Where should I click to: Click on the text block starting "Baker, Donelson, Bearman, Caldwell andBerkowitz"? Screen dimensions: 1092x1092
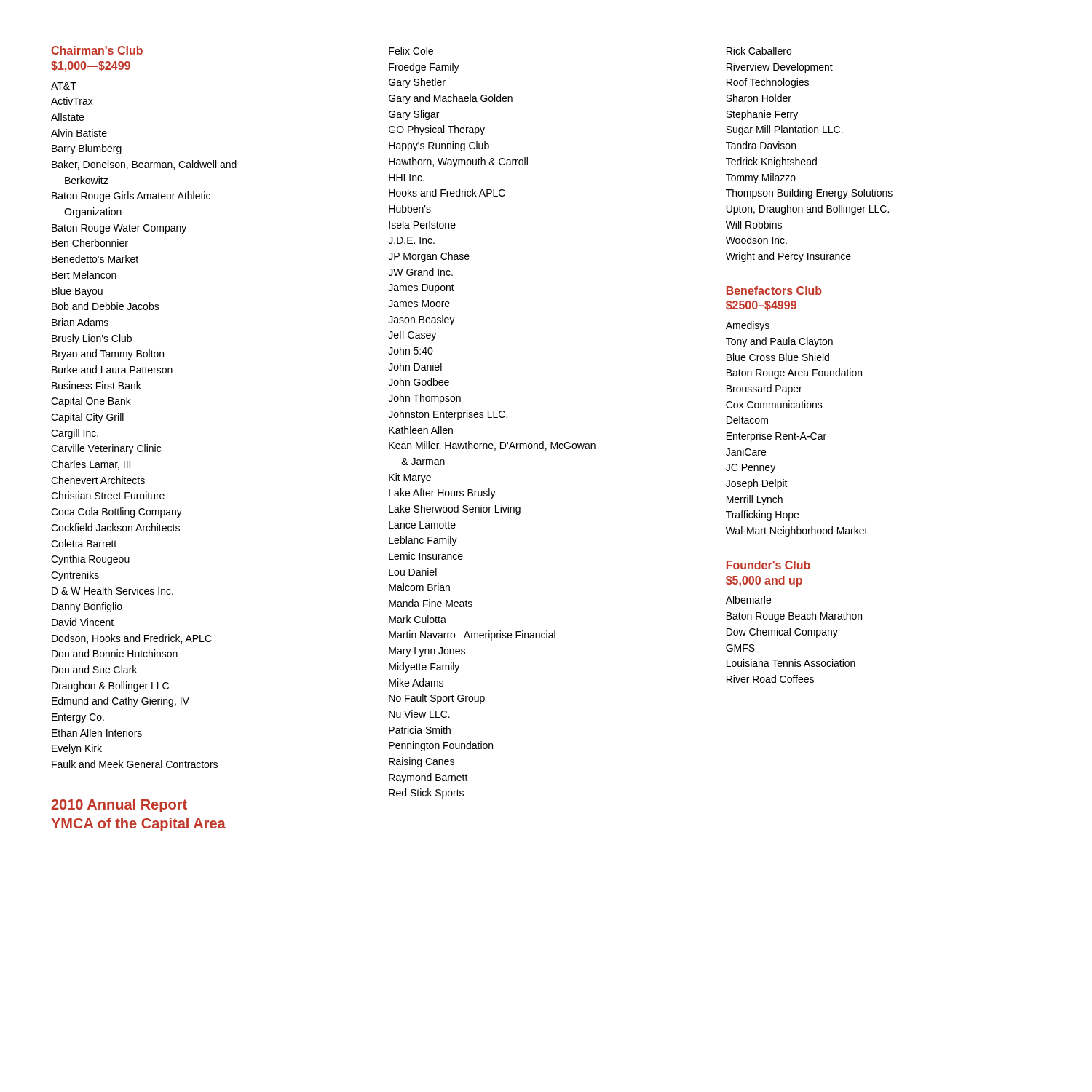144,172
